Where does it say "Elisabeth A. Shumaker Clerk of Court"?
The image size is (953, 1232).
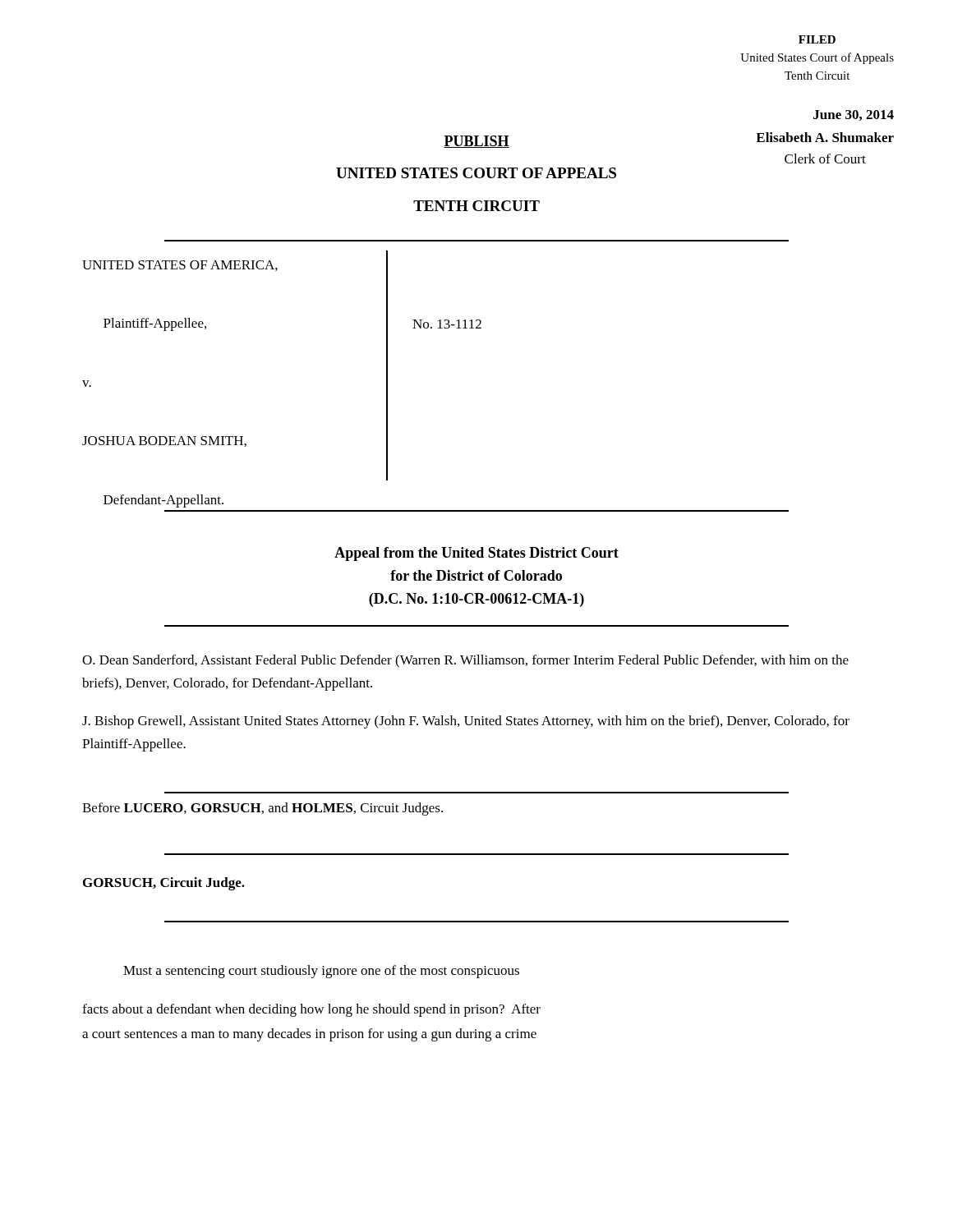click(x=825, y=148)
